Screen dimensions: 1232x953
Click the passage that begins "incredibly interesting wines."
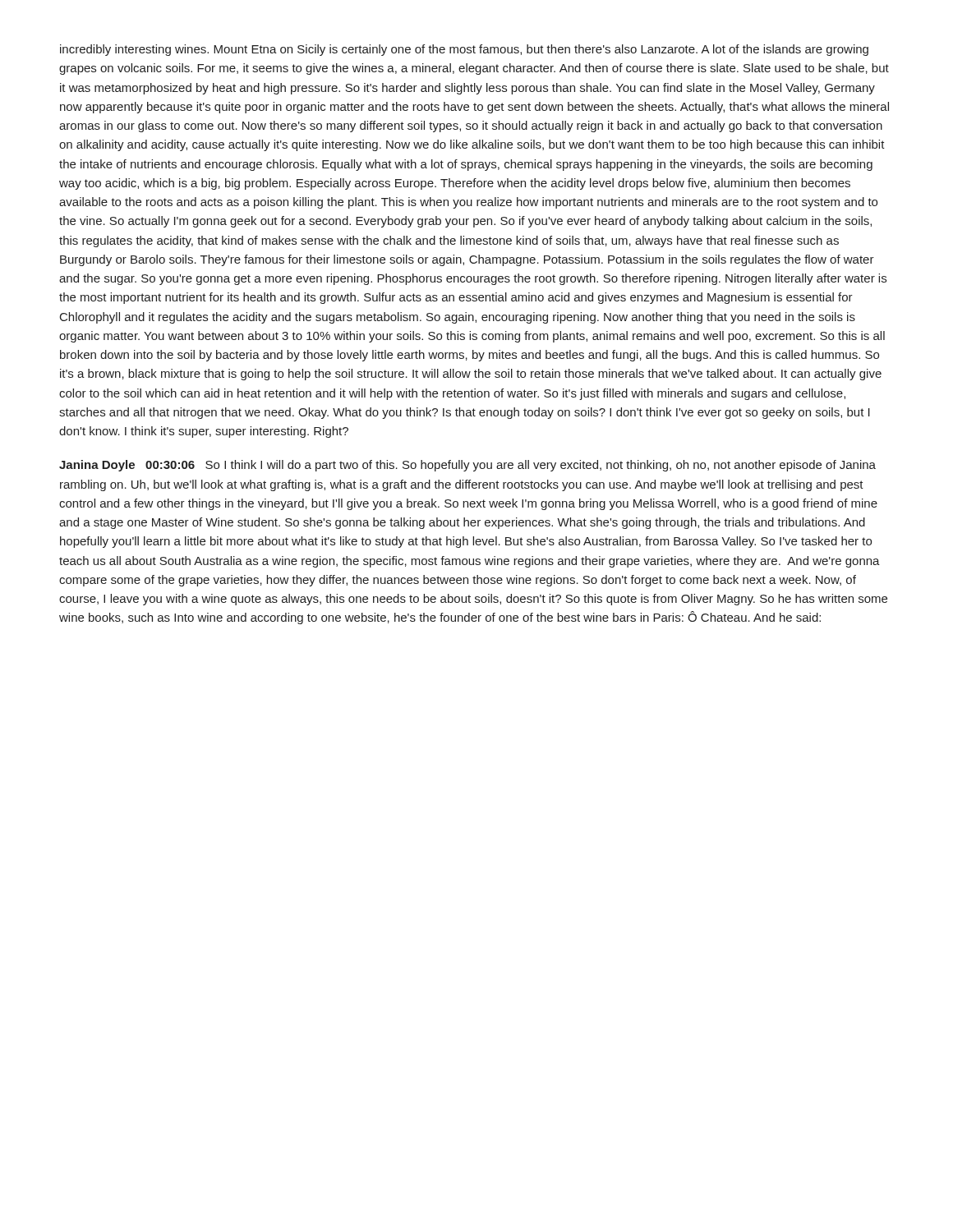point(474,240)
